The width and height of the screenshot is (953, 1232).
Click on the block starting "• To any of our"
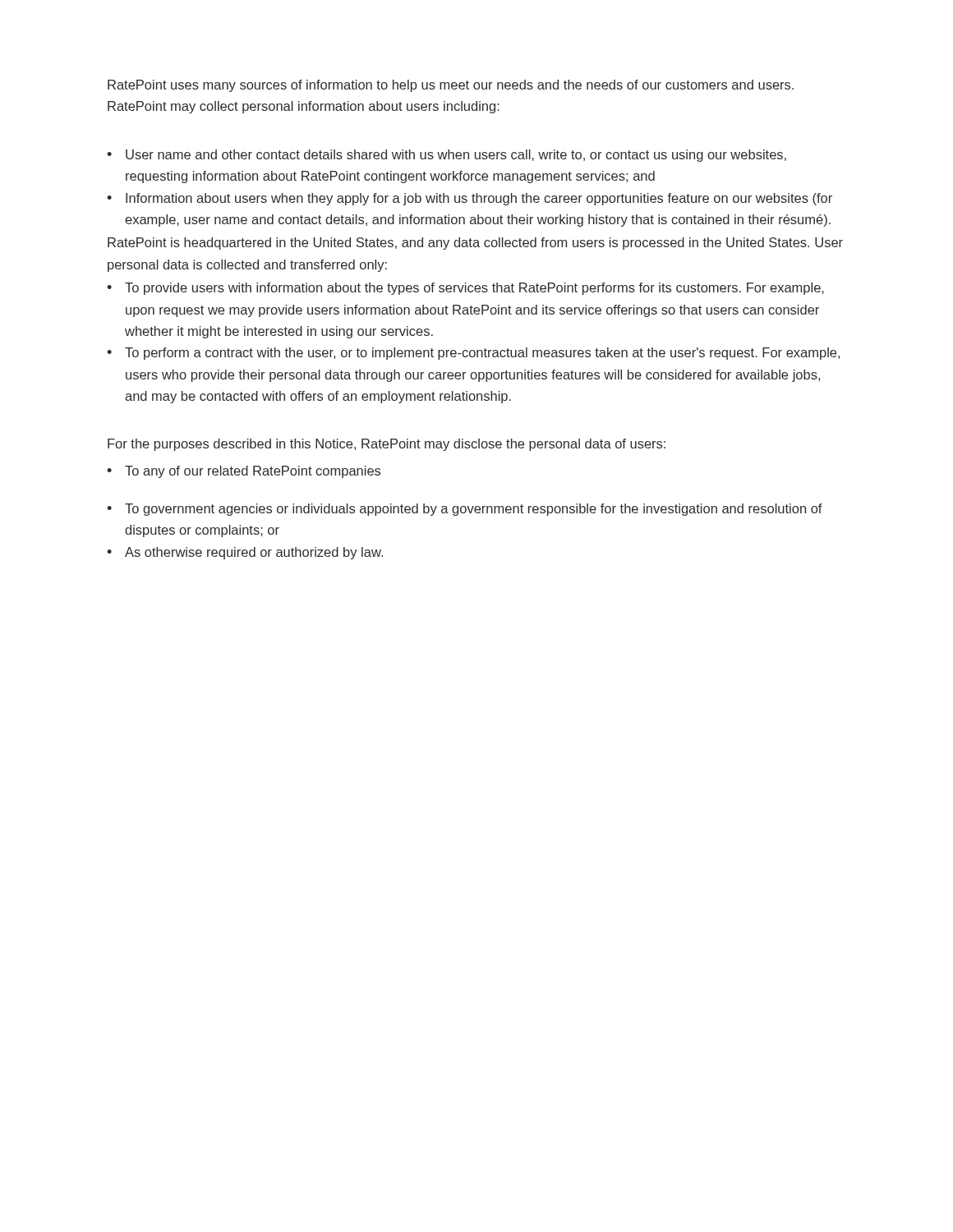point(244,472)
